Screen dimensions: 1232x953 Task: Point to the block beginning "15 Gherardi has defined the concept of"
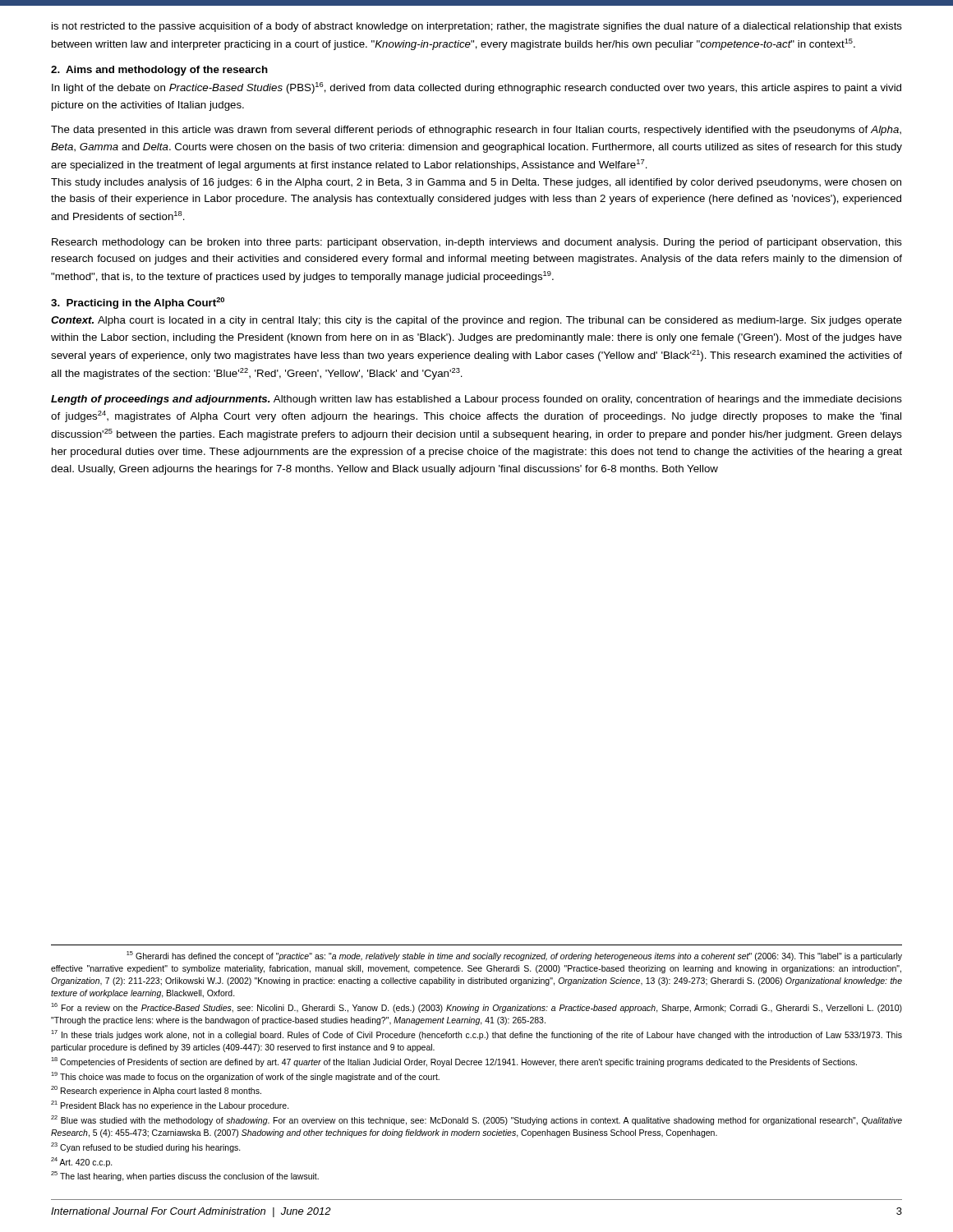476,974
